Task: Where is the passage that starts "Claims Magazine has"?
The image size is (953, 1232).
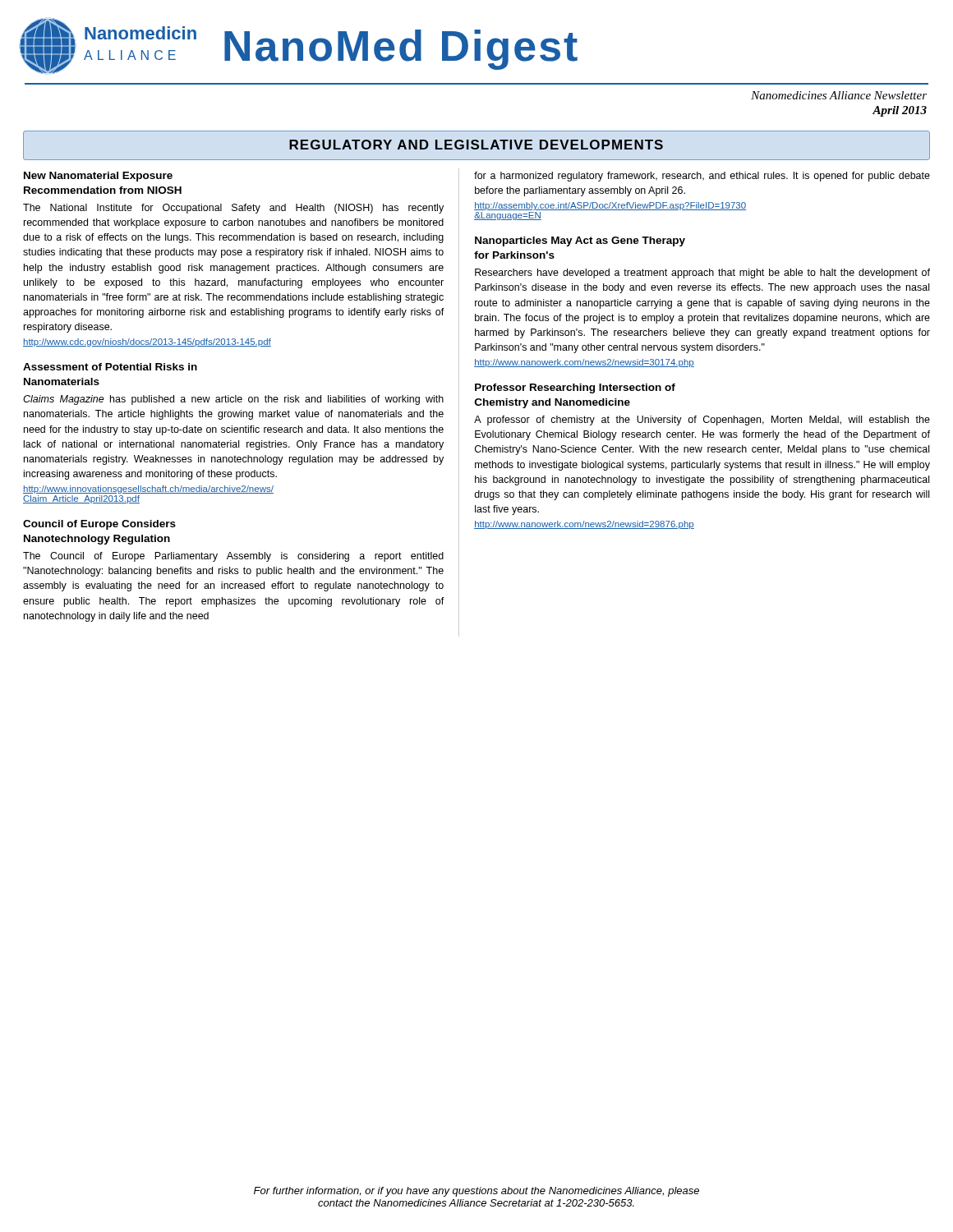Action: click(x=233, y=437)
